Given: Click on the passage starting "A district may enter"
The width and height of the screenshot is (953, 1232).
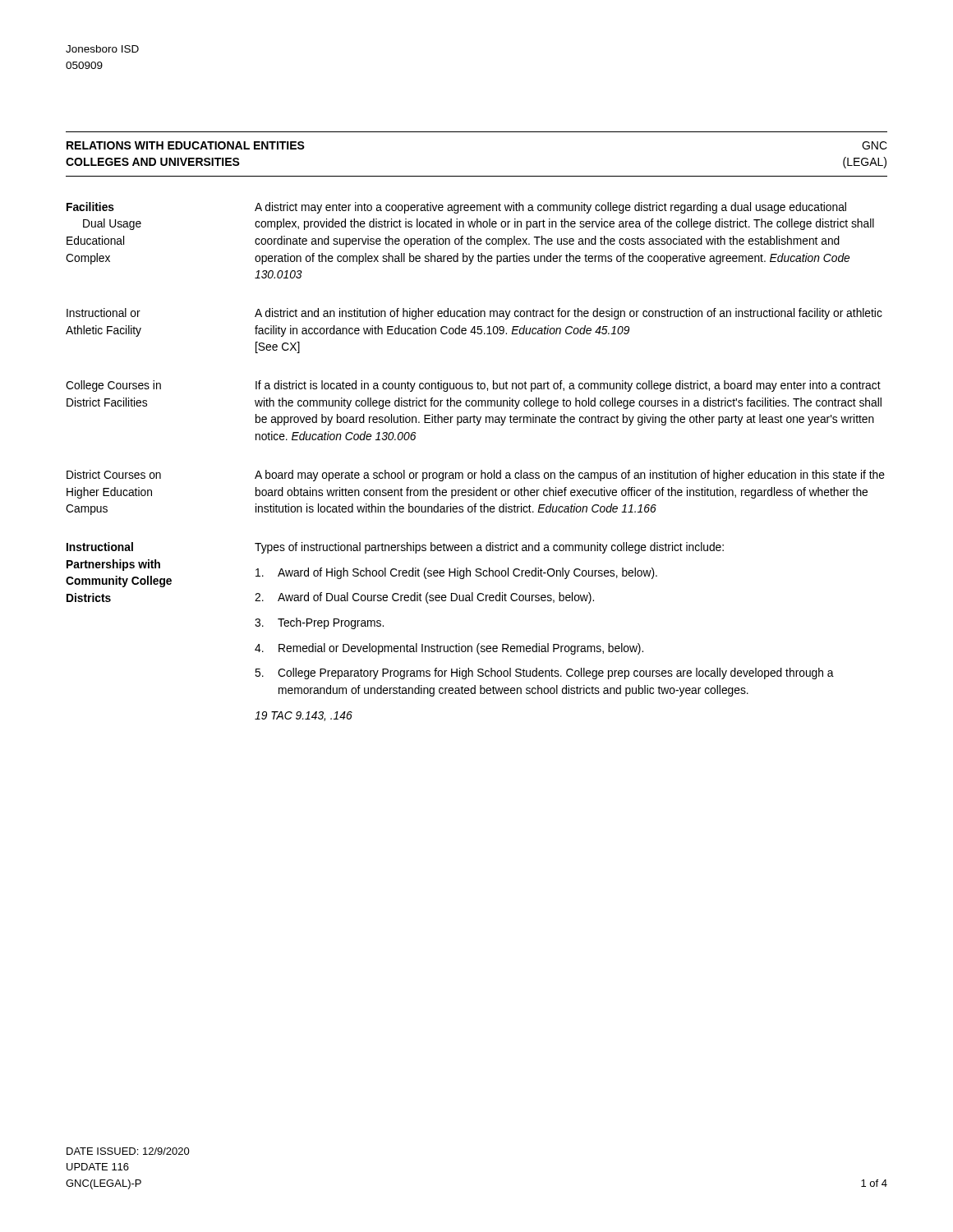Looking at the screenshot, I should [x=565, y=241].
